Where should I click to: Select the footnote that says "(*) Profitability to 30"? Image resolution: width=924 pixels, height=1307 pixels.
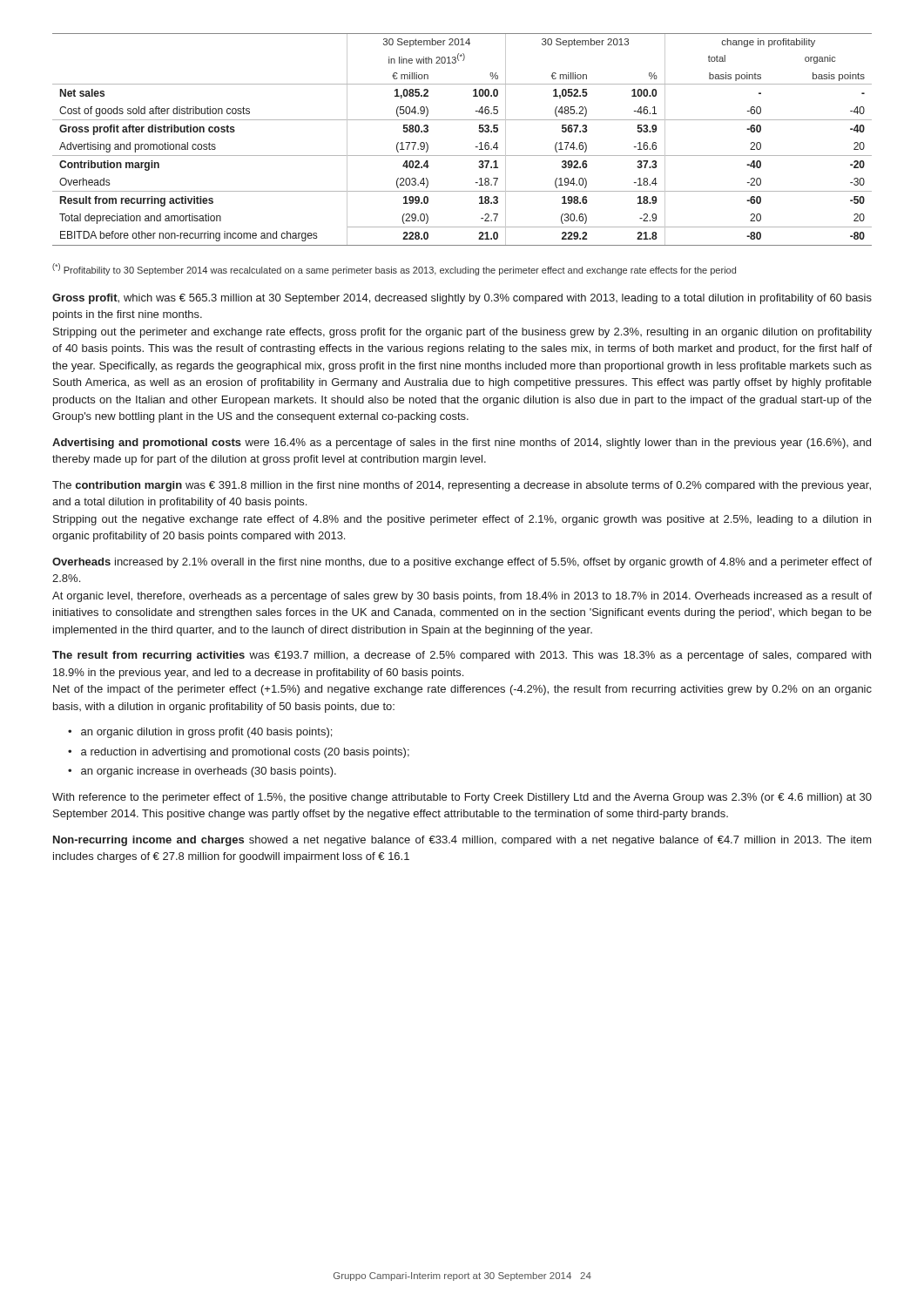[x=394, y=268]
